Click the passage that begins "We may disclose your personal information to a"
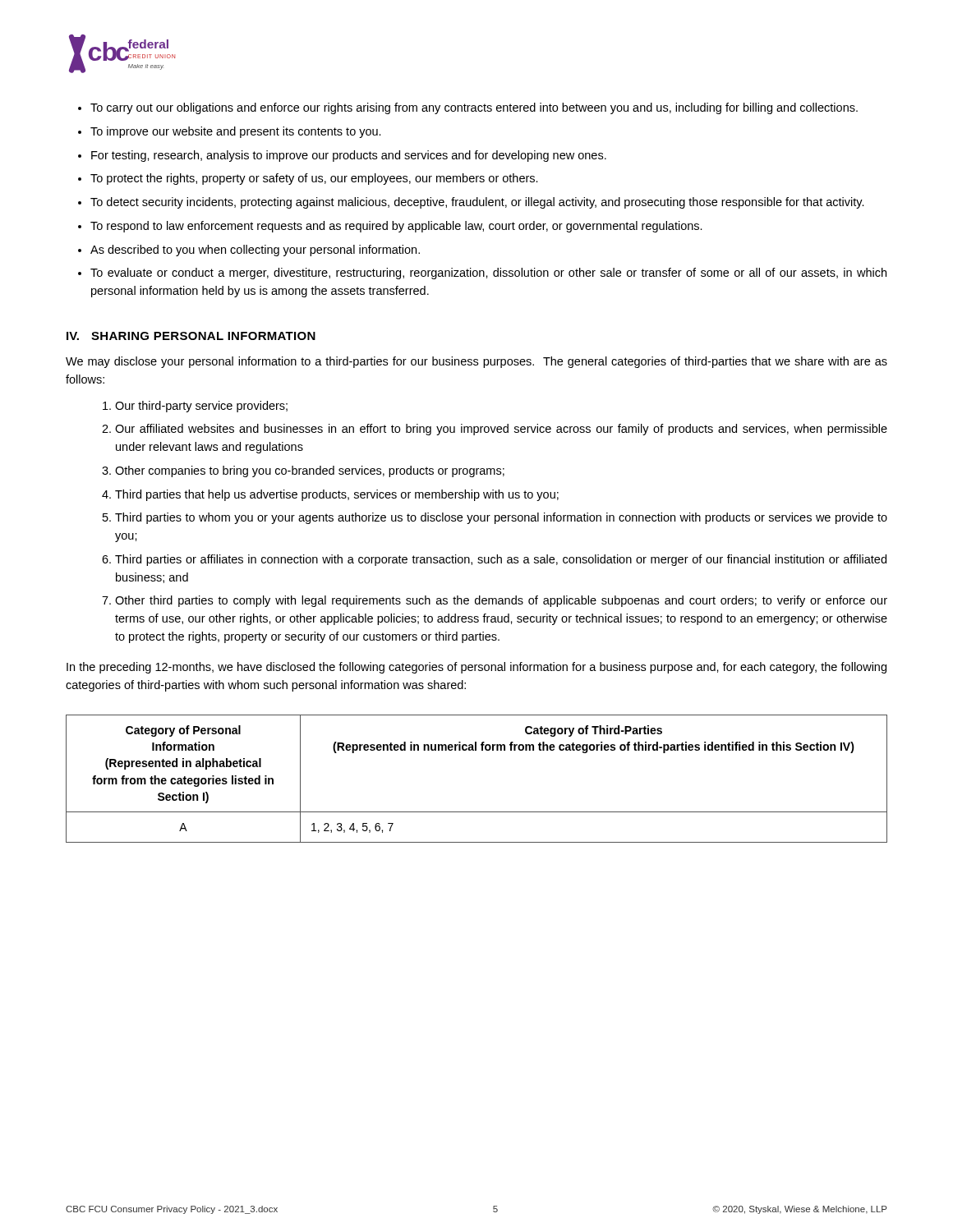Screen dimensions: 1232x953 476,370
